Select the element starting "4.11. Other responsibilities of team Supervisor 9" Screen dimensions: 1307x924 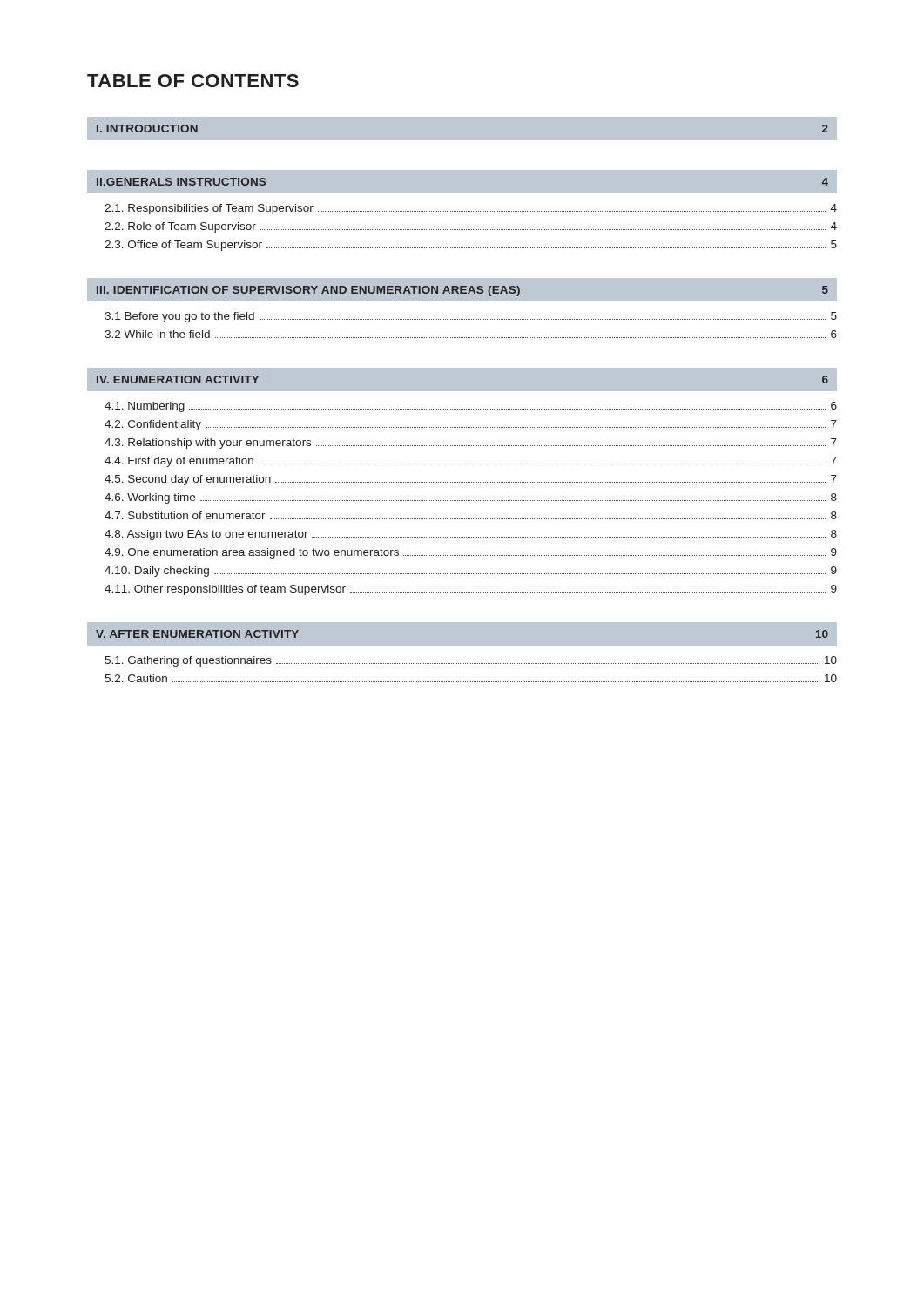[x=471, y=589]
